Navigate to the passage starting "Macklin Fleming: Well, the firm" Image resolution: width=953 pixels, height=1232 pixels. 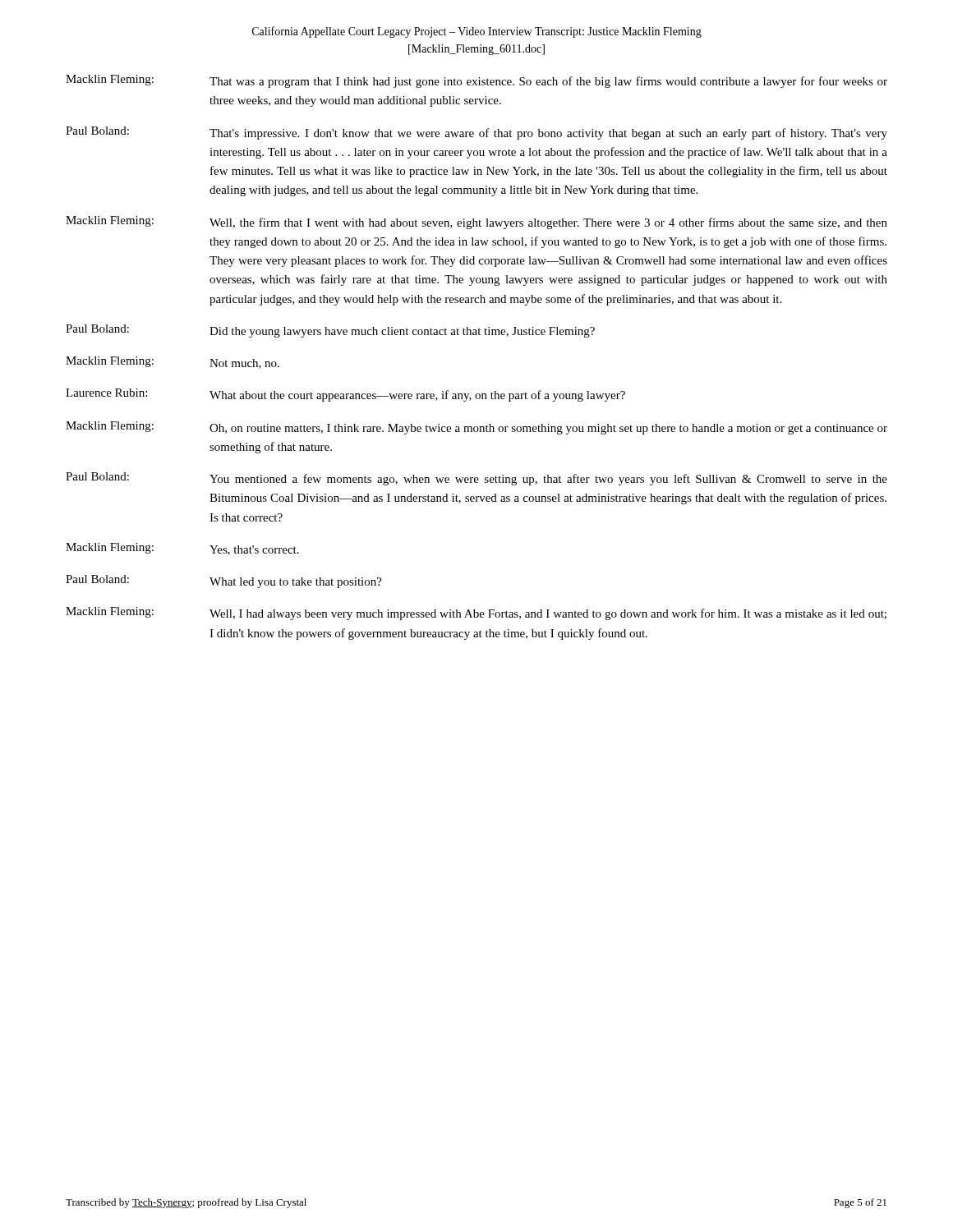tap(476, 261)
